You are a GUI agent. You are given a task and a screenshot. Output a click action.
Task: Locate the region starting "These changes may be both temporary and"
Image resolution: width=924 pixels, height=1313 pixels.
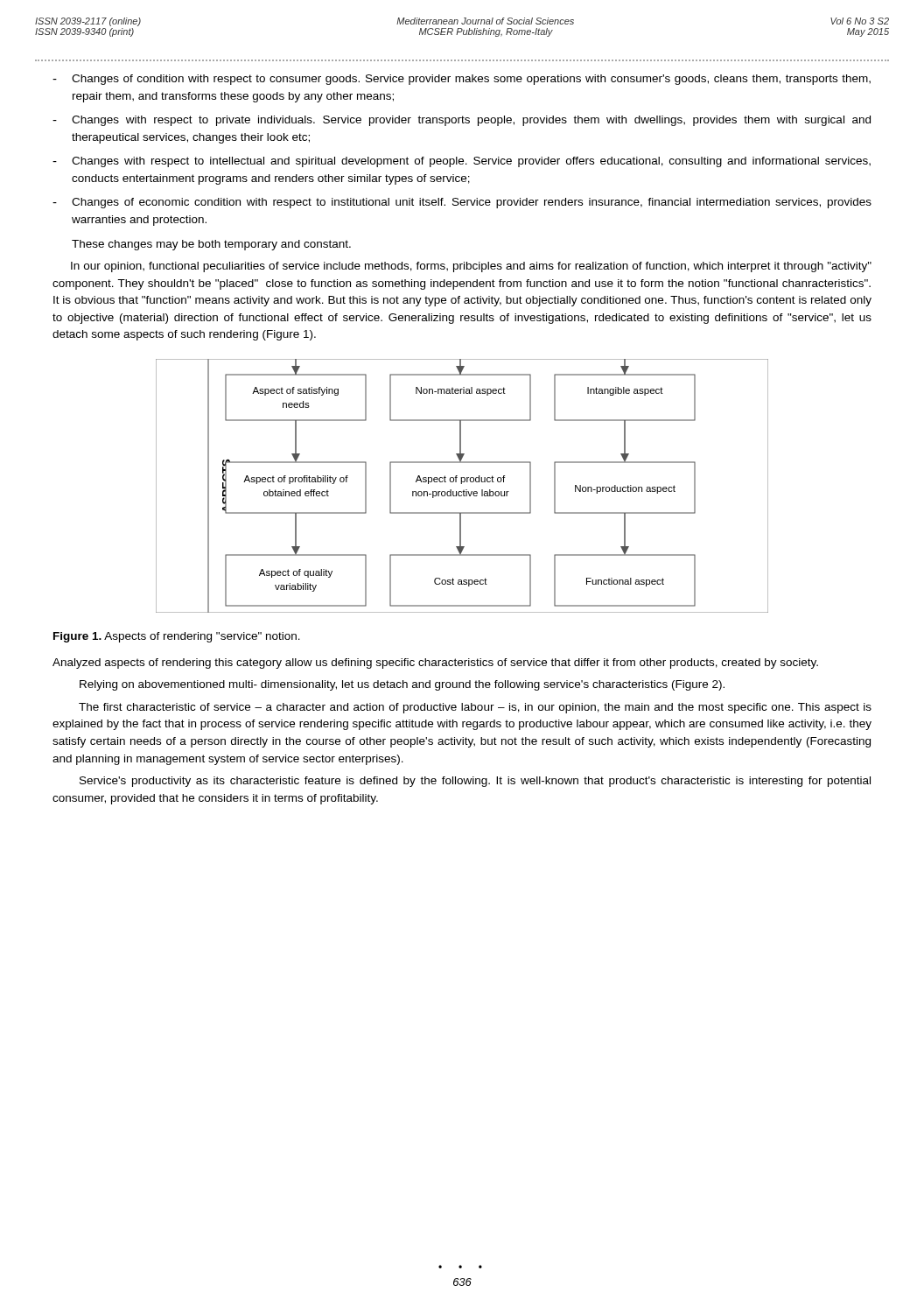coord(212,243)
